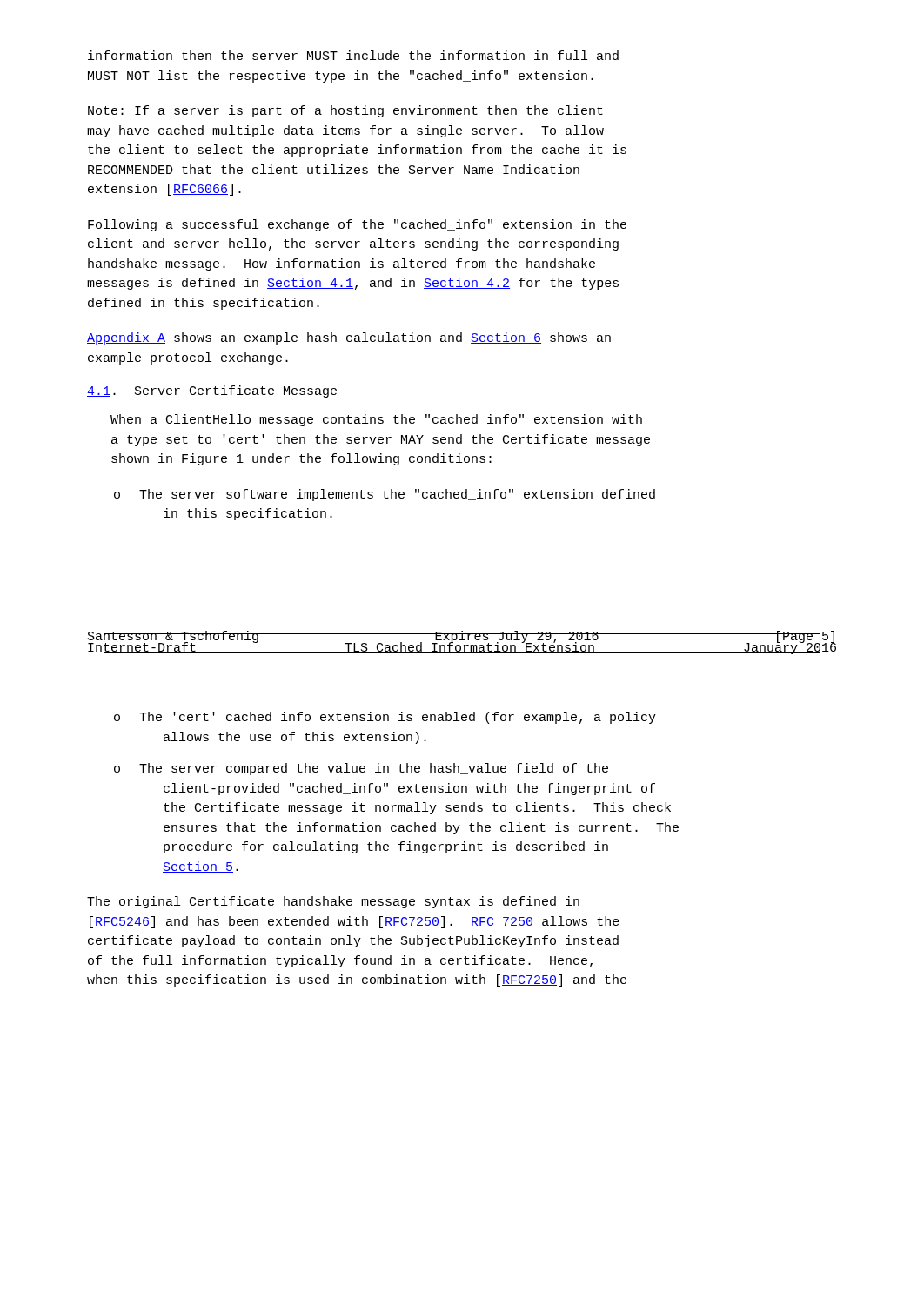This screenshot has height=1305, width=924.
Task: Point to the element starting "Following a successful exchange"
Action: pyautogui.click(x=357, y=264)
